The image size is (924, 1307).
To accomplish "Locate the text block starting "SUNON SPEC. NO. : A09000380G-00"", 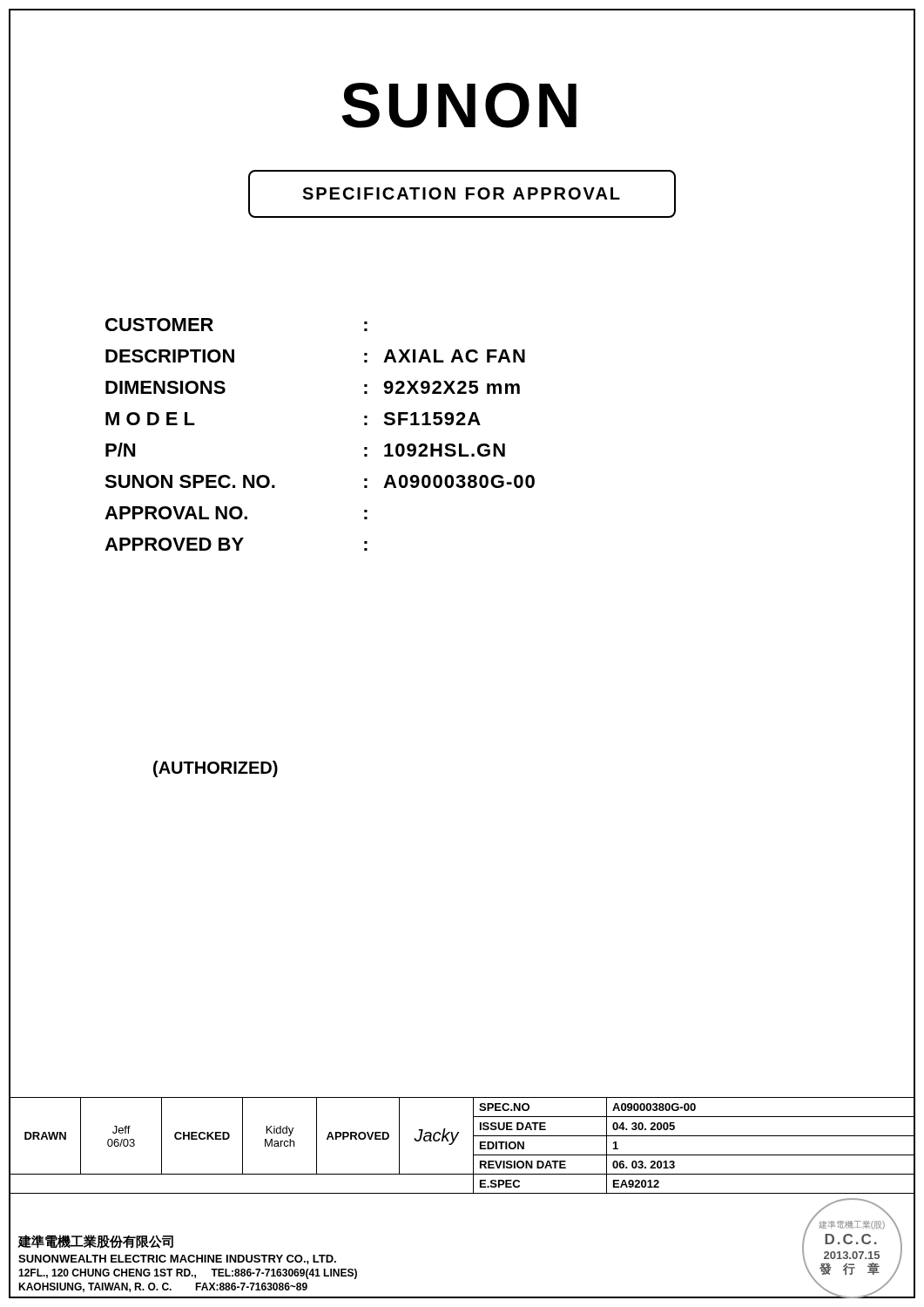I will [185, 481].
